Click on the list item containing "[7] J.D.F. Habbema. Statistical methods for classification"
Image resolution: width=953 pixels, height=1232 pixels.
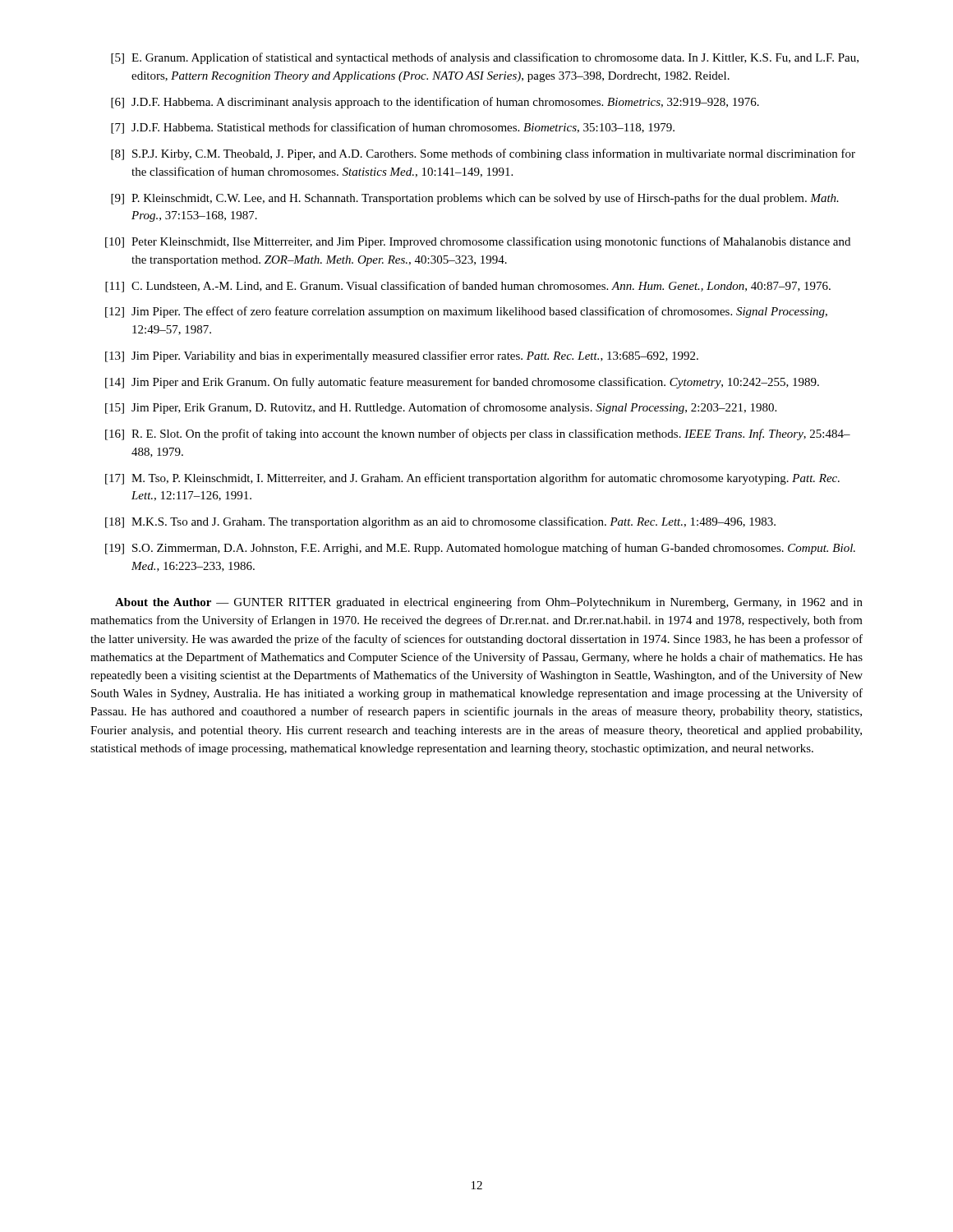(x=476, y=128)
